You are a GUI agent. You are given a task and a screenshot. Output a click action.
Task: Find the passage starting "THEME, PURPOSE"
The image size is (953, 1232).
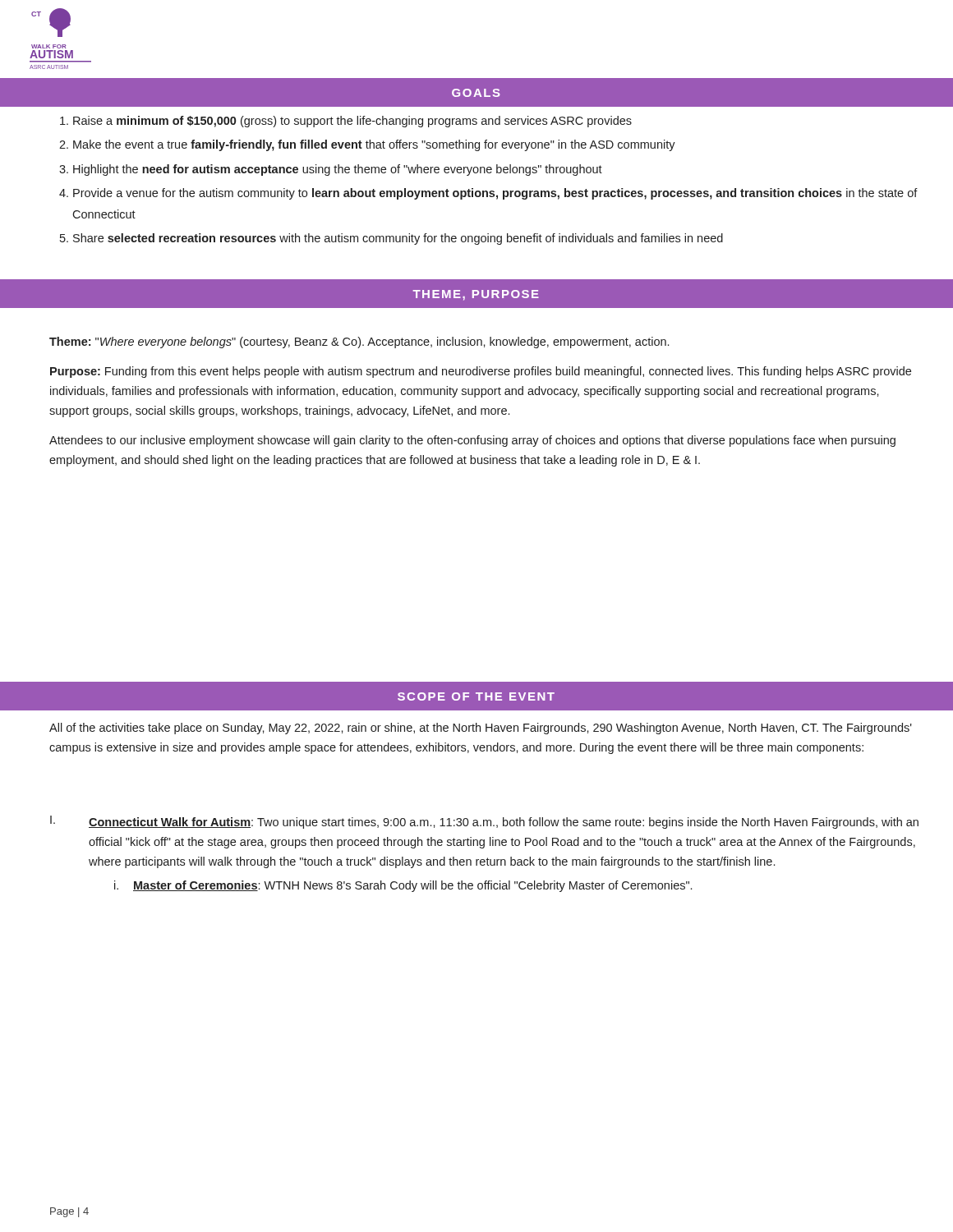point(476,294)
